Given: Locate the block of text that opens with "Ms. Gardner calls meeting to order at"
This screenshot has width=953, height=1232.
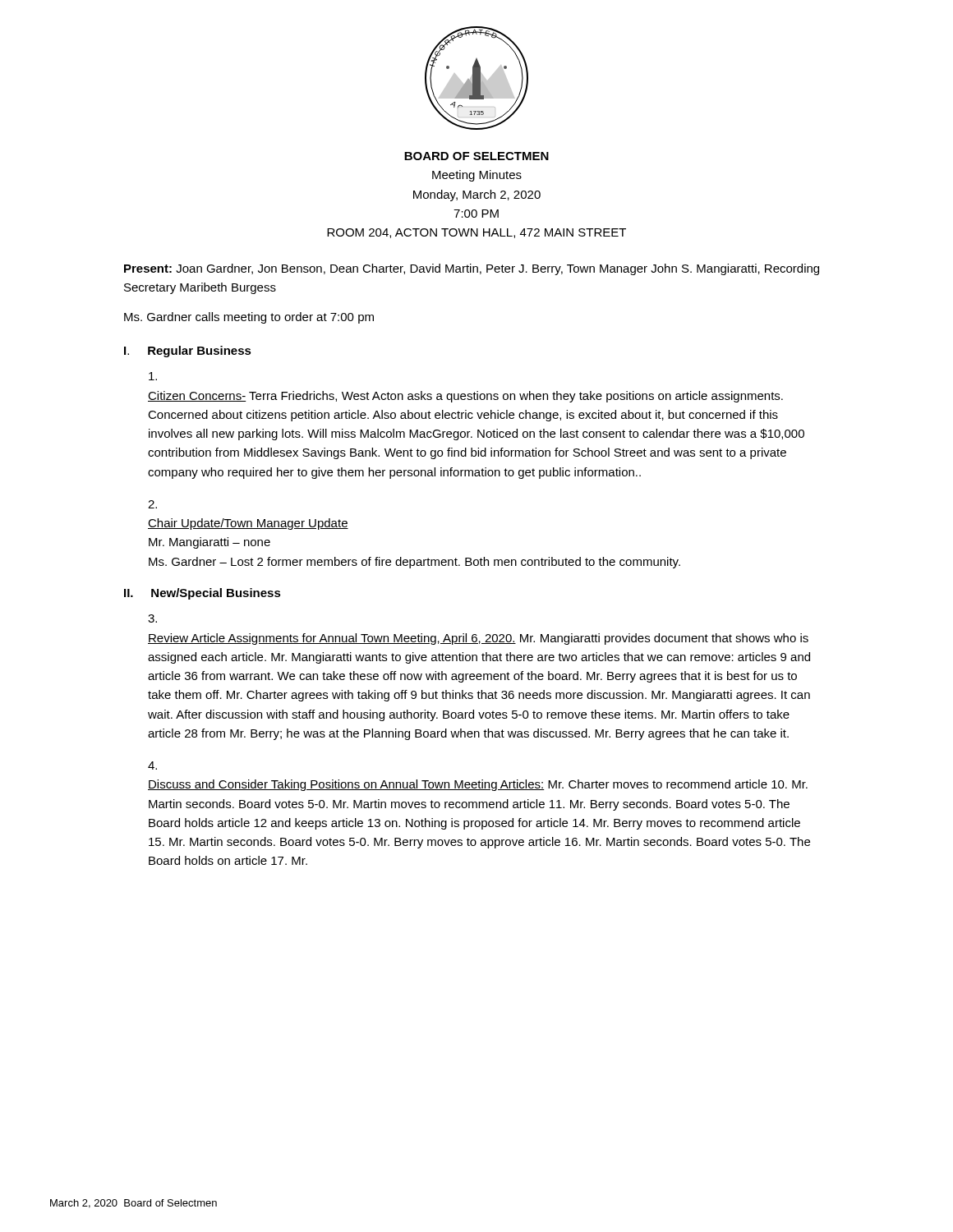Looking at the screenshot, I should tap(249, 317).
